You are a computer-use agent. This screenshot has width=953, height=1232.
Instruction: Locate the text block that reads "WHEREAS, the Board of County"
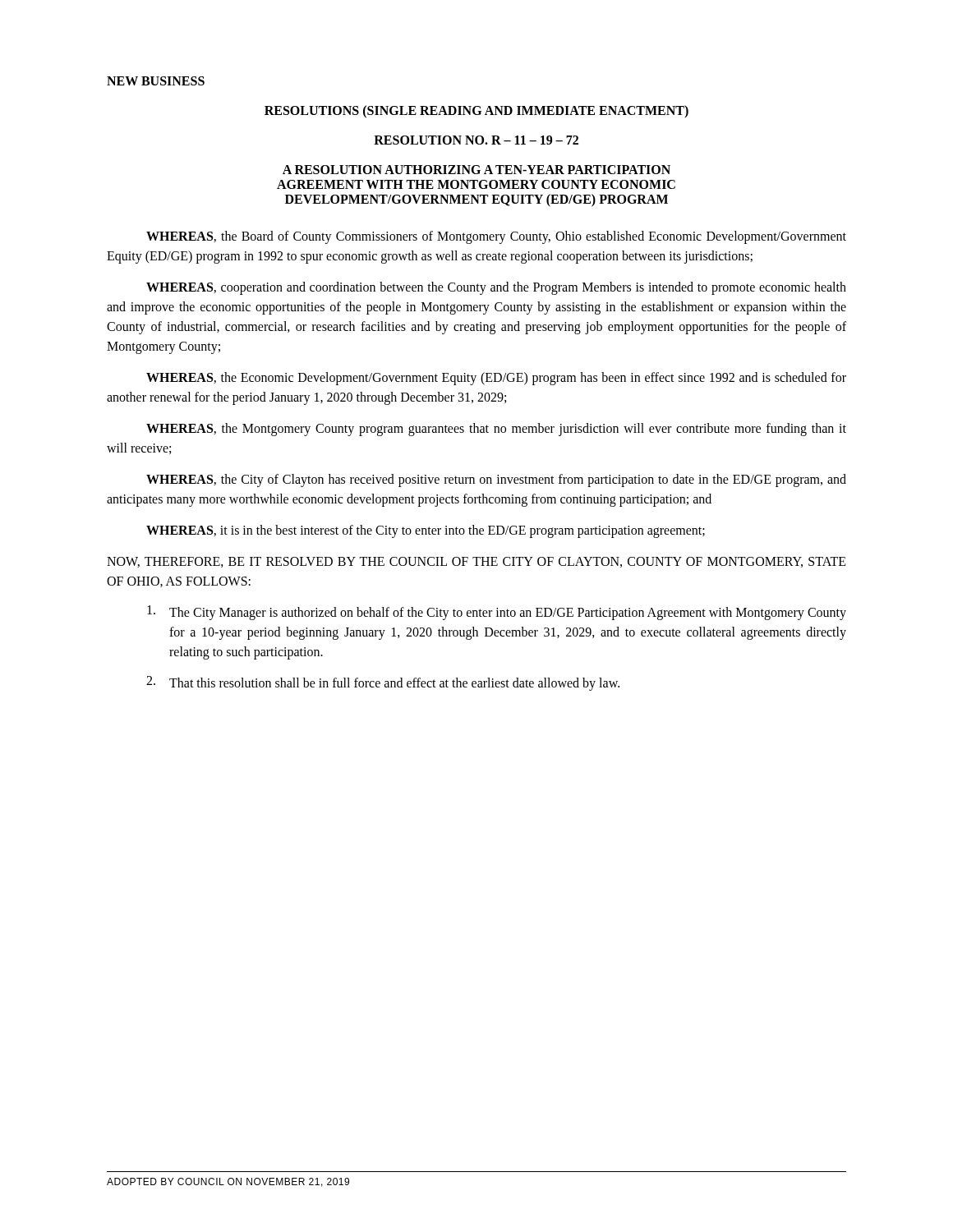(476, 246)
